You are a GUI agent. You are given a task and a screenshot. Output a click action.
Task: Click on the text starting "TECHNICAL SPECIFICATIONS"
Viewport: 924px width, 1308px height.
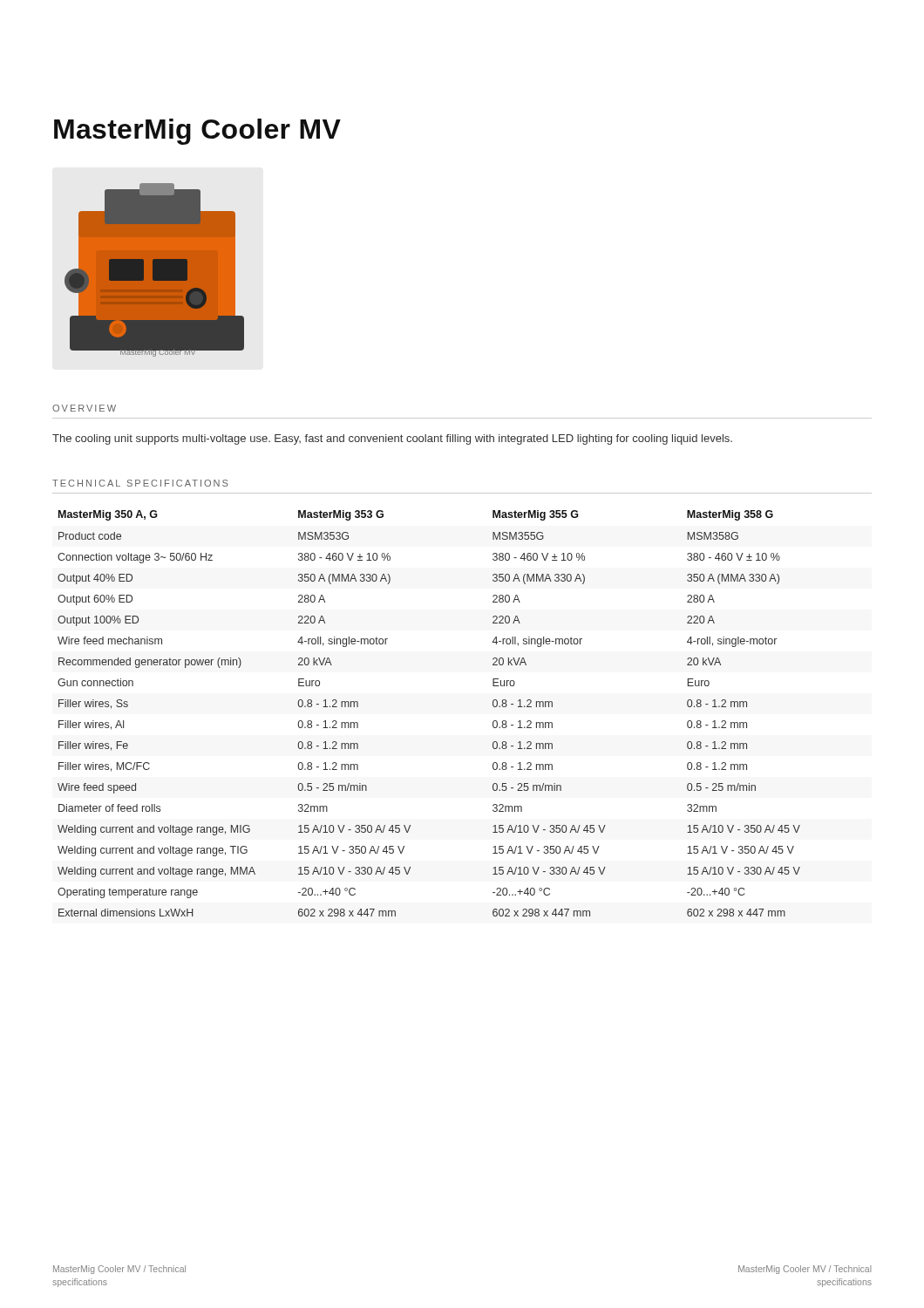(462, 486)
